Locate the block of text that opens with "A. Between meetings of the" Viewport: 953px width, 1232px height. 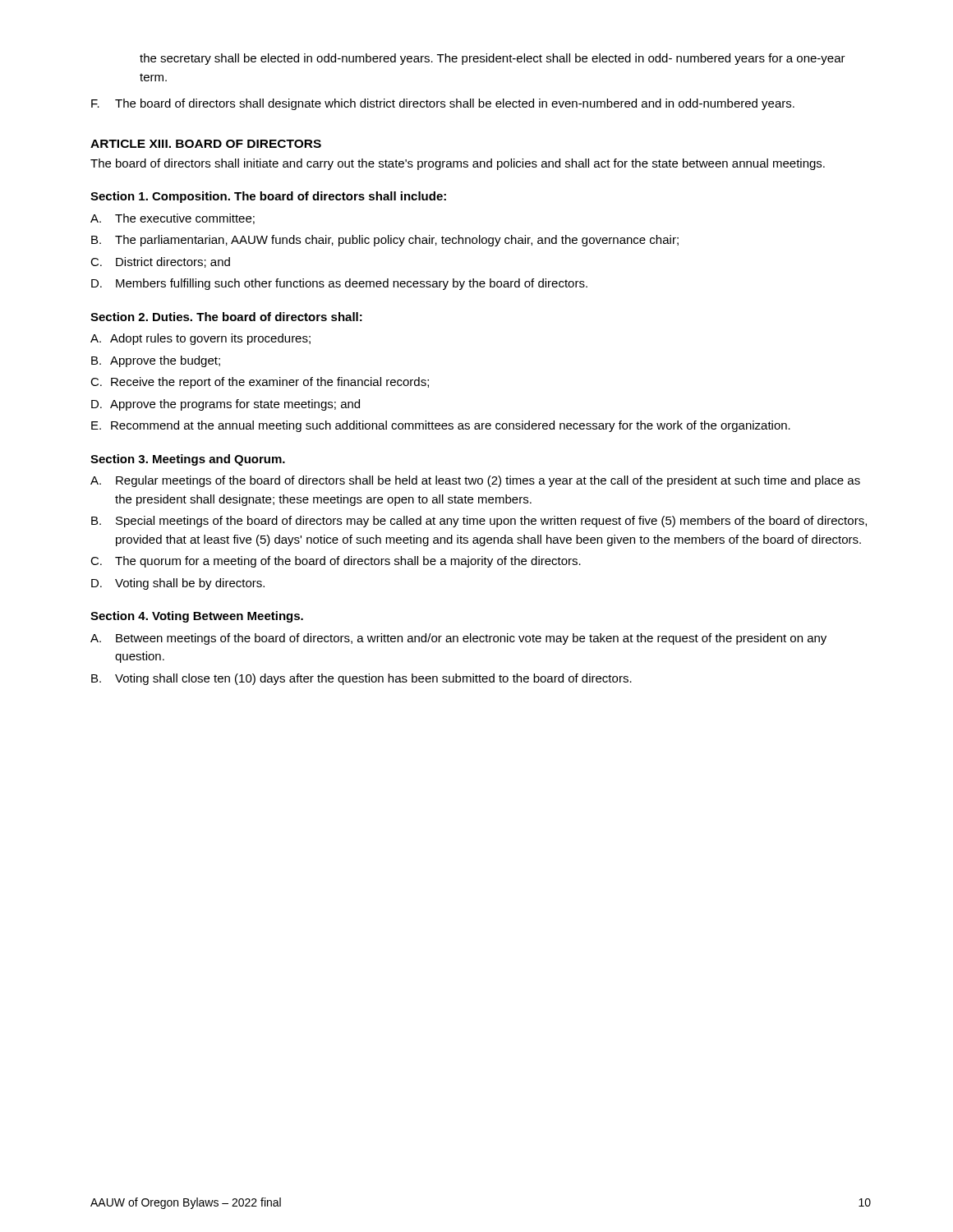(481, 647)
